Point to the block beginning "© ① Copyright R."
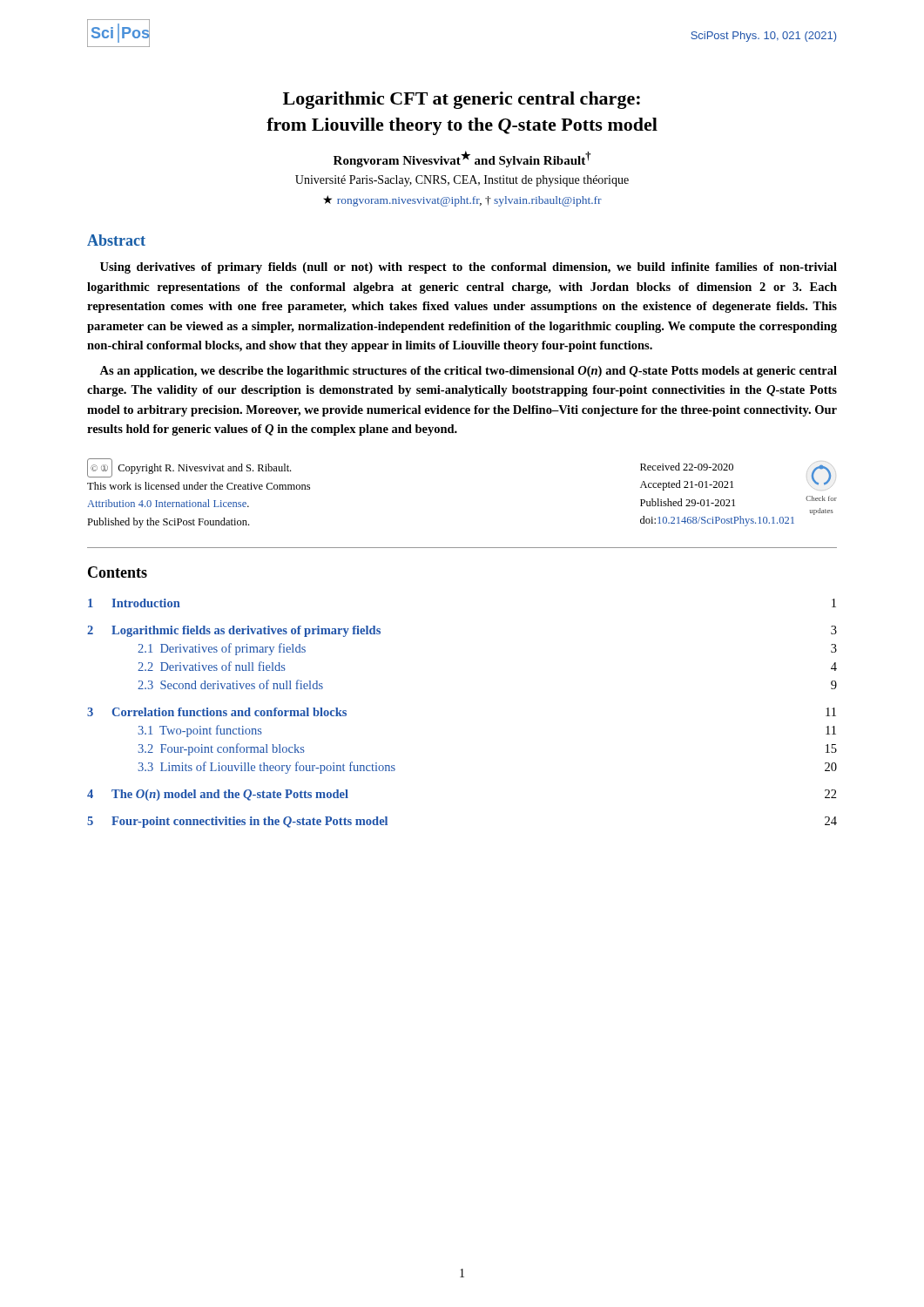Viewport: 924px width, 1307px height. 171,471
